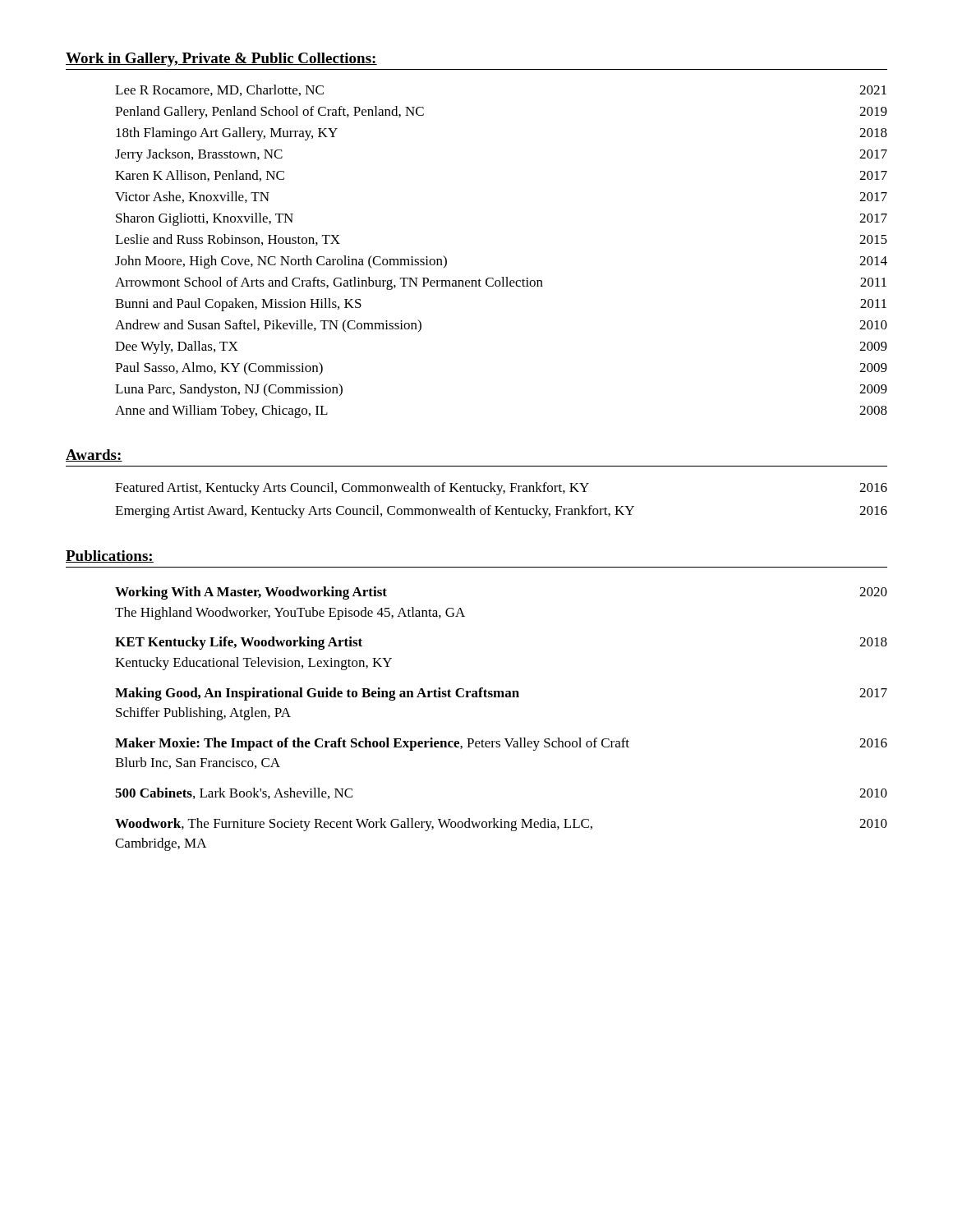Navigate to the region starting "Work in Gallery, Private"
Screen dimensions: 1232x953
pos(476,60)
